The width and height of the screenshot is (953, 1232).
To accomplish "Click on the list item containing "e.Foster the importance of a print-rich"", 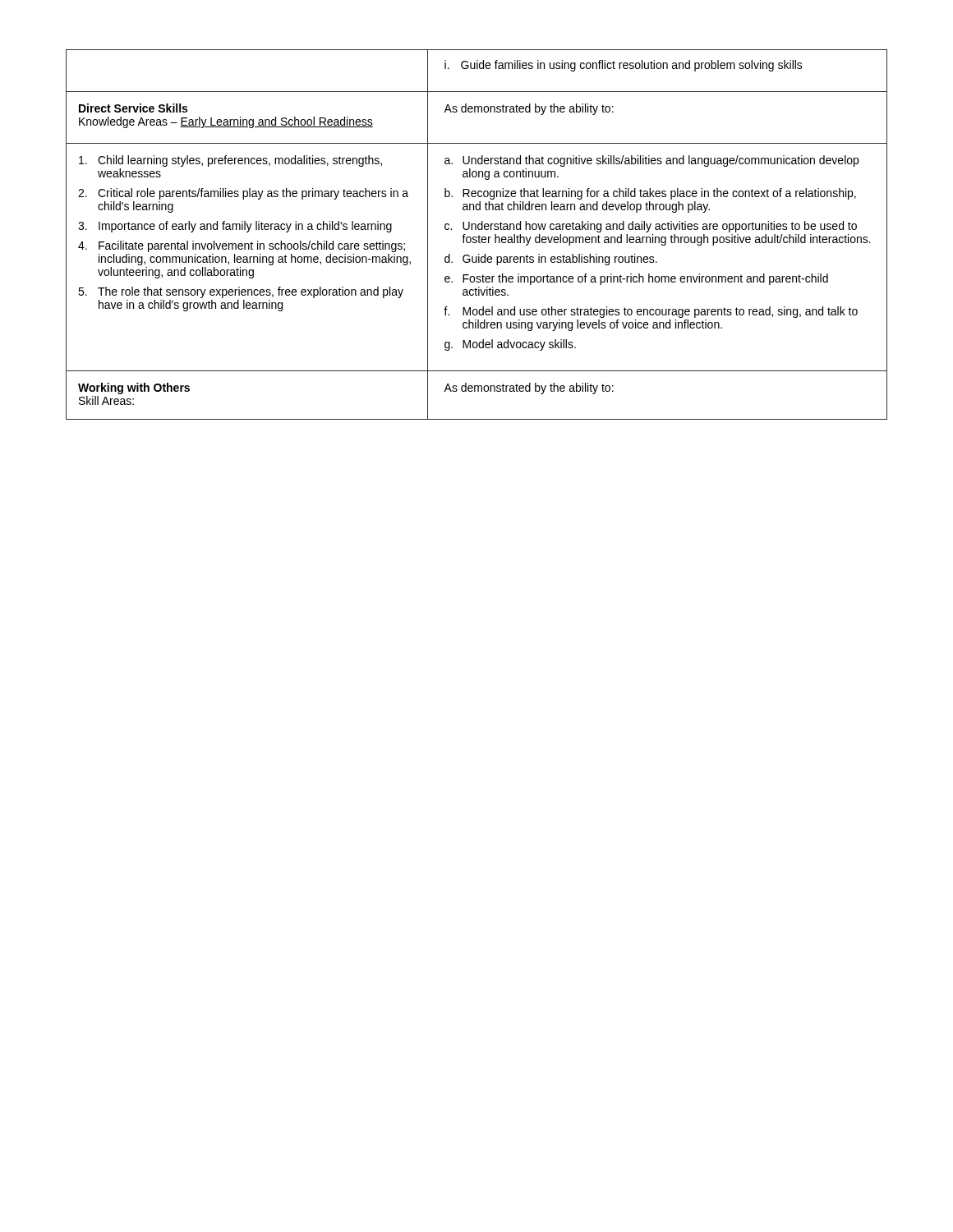I will (660, 285).
